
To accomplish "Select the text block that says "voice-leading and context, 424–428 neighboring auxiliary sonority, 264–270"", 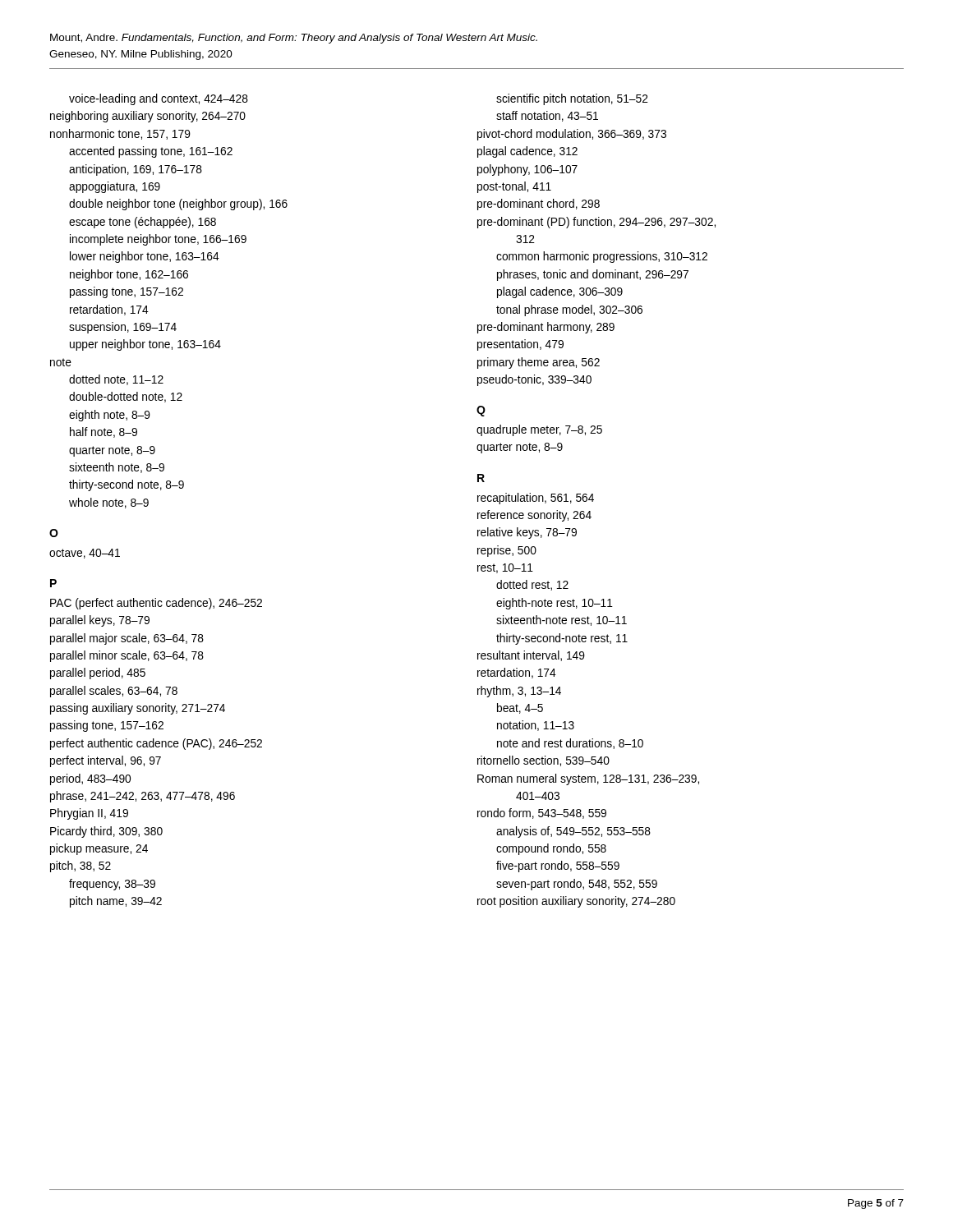I will point(159,99).
